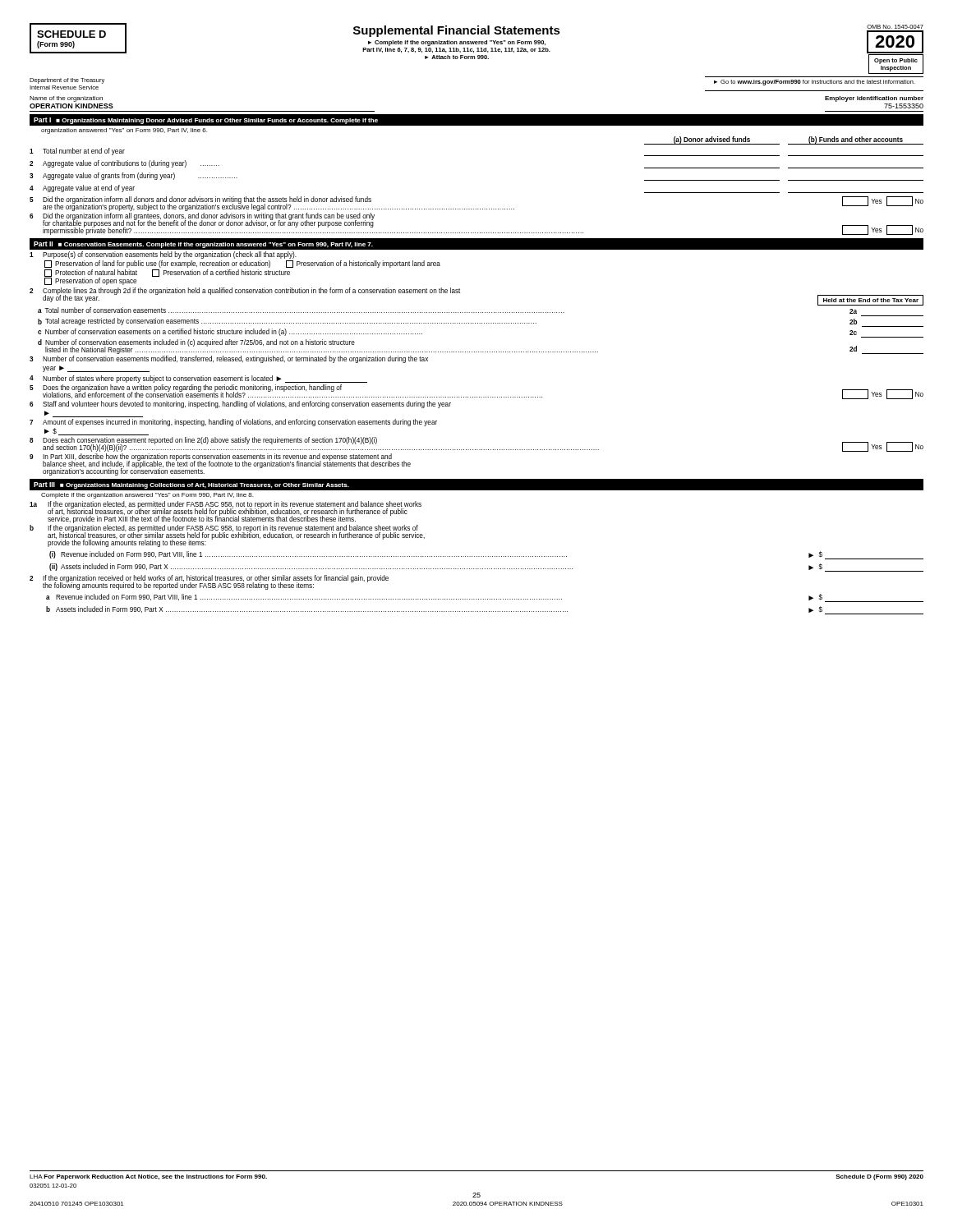
Task: Click on the text that reads "OPERATION KINDNESS"
Action: 71,106
